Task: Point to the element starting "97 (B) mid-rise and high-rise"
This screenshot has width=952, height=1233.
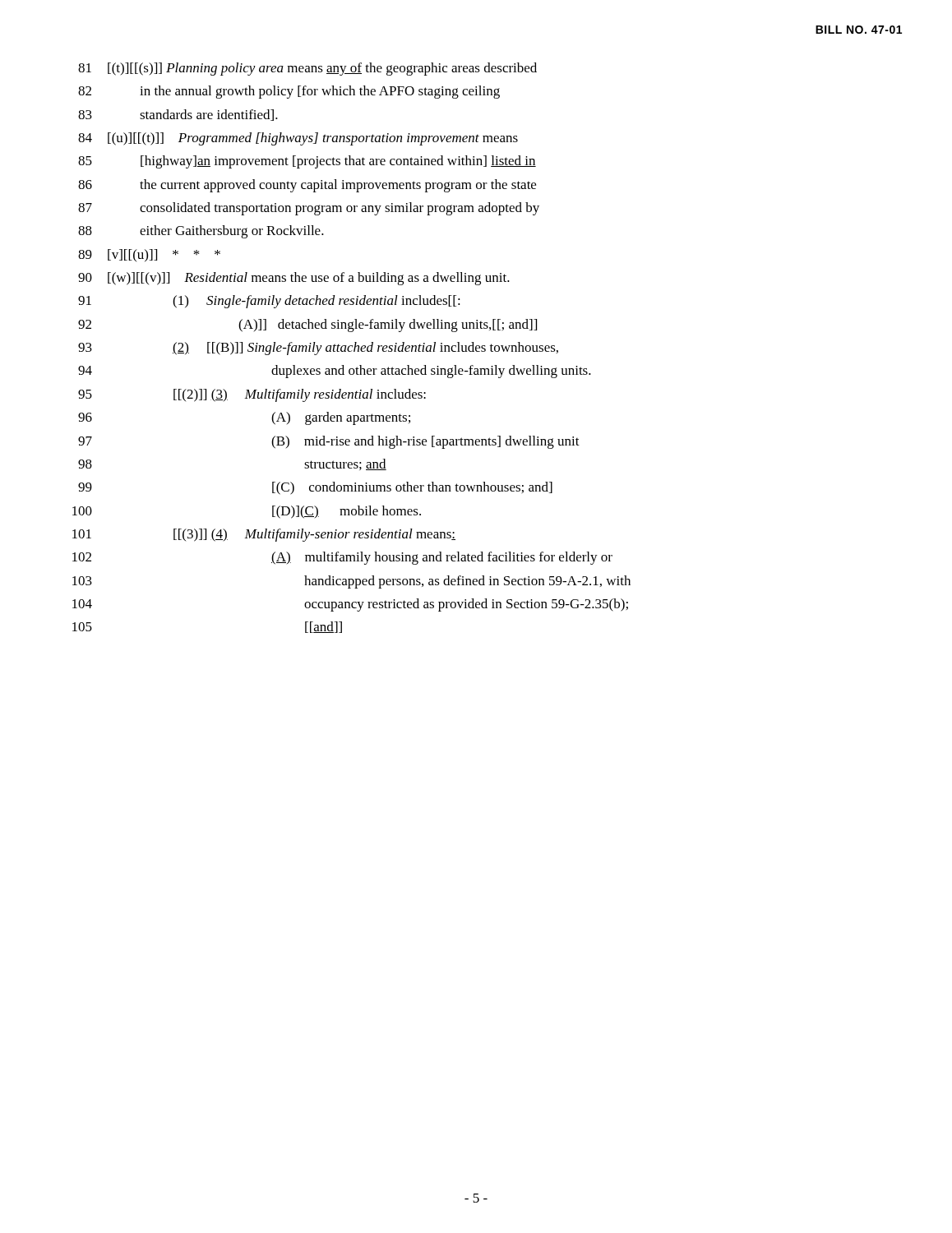Action: (x=476, y=441)
